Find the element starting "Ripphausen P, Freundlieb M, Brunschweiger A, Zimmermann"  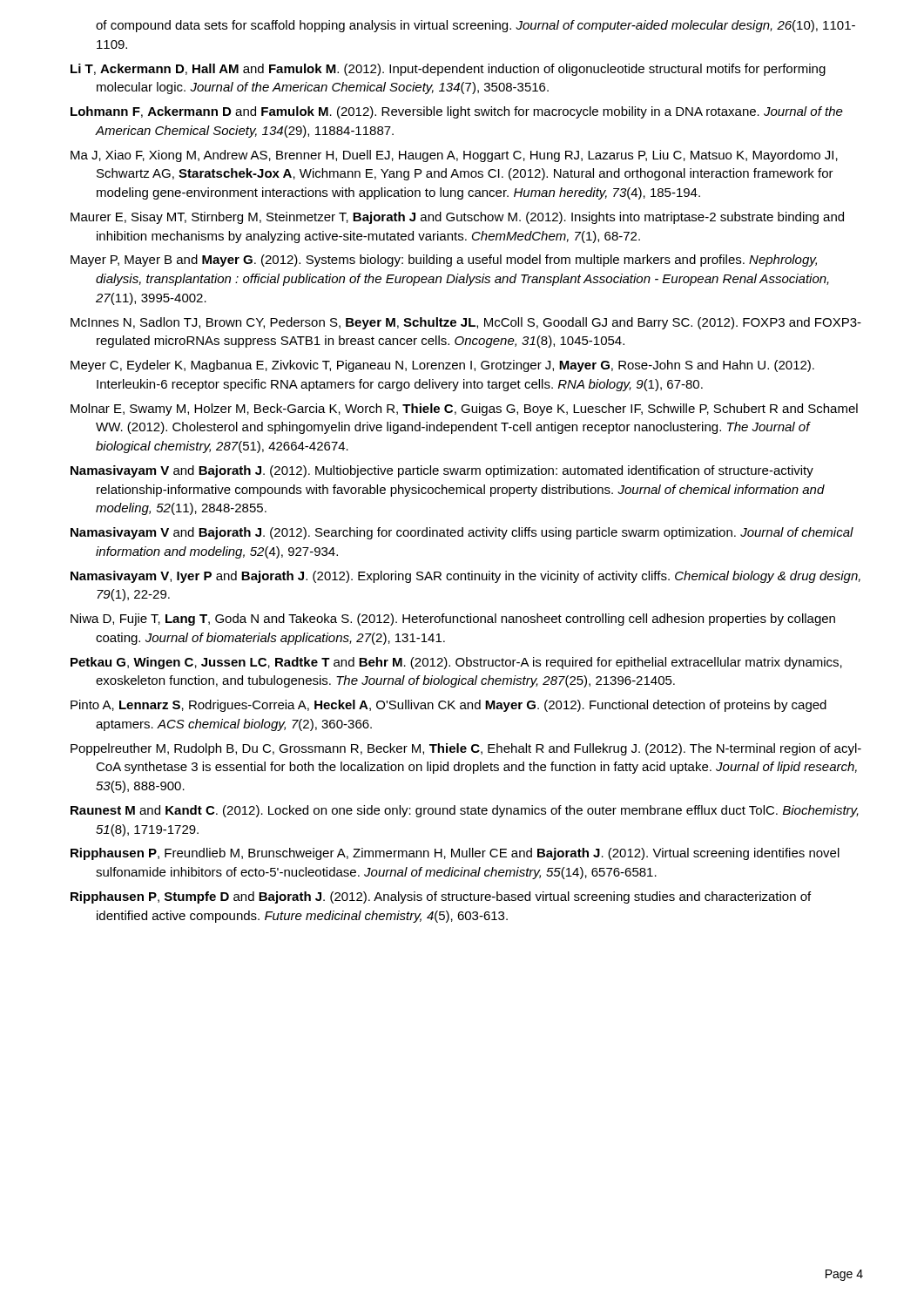[455, 862]
